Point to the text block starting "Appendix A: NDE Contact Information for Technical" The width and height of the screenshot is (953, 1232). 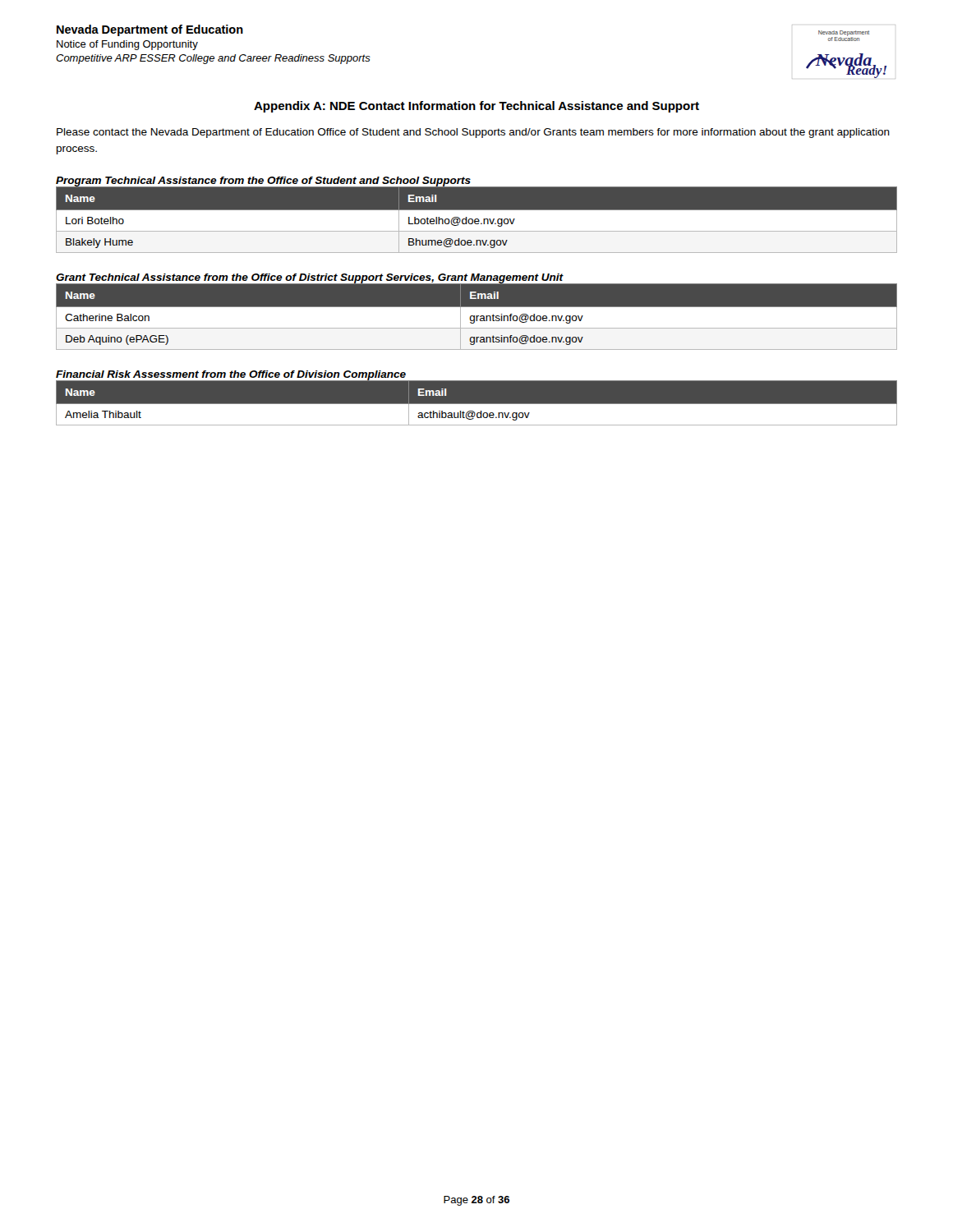pos(476,106)
